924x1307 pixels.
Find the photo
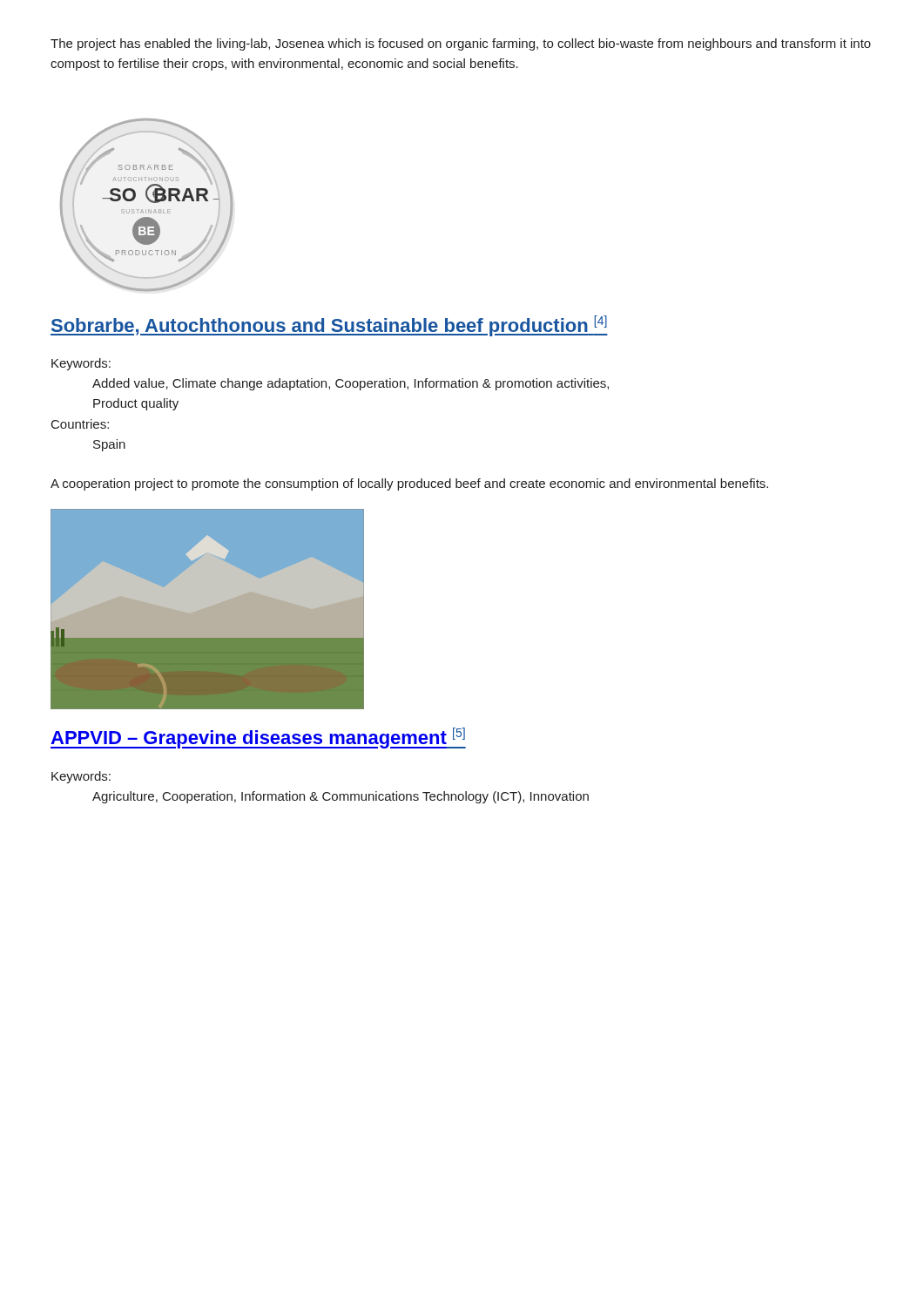[x=462, y=611]
